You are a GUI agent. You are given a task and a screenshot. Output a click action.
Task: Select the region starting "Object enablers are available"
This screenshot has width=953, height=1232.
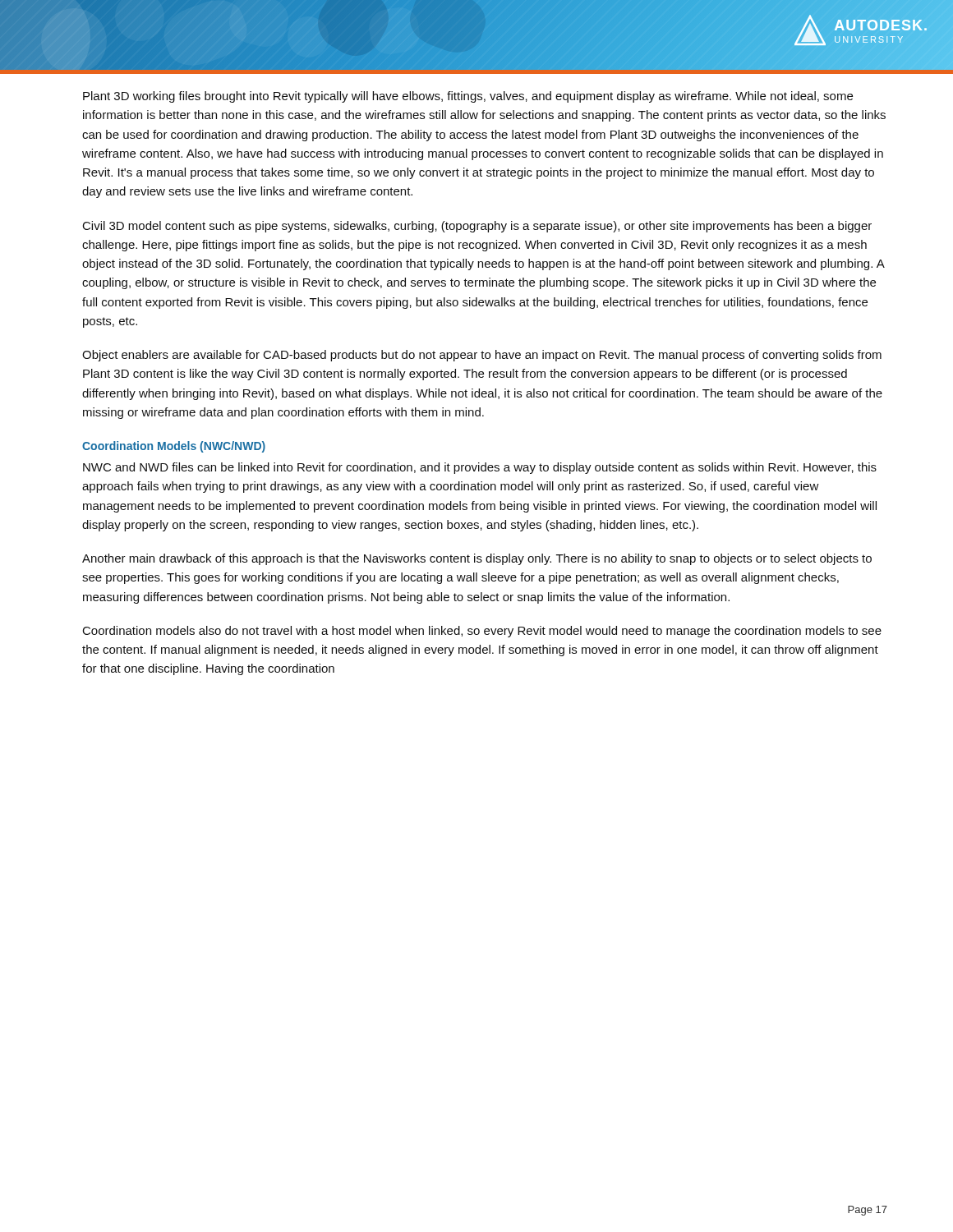coord(482,383)
